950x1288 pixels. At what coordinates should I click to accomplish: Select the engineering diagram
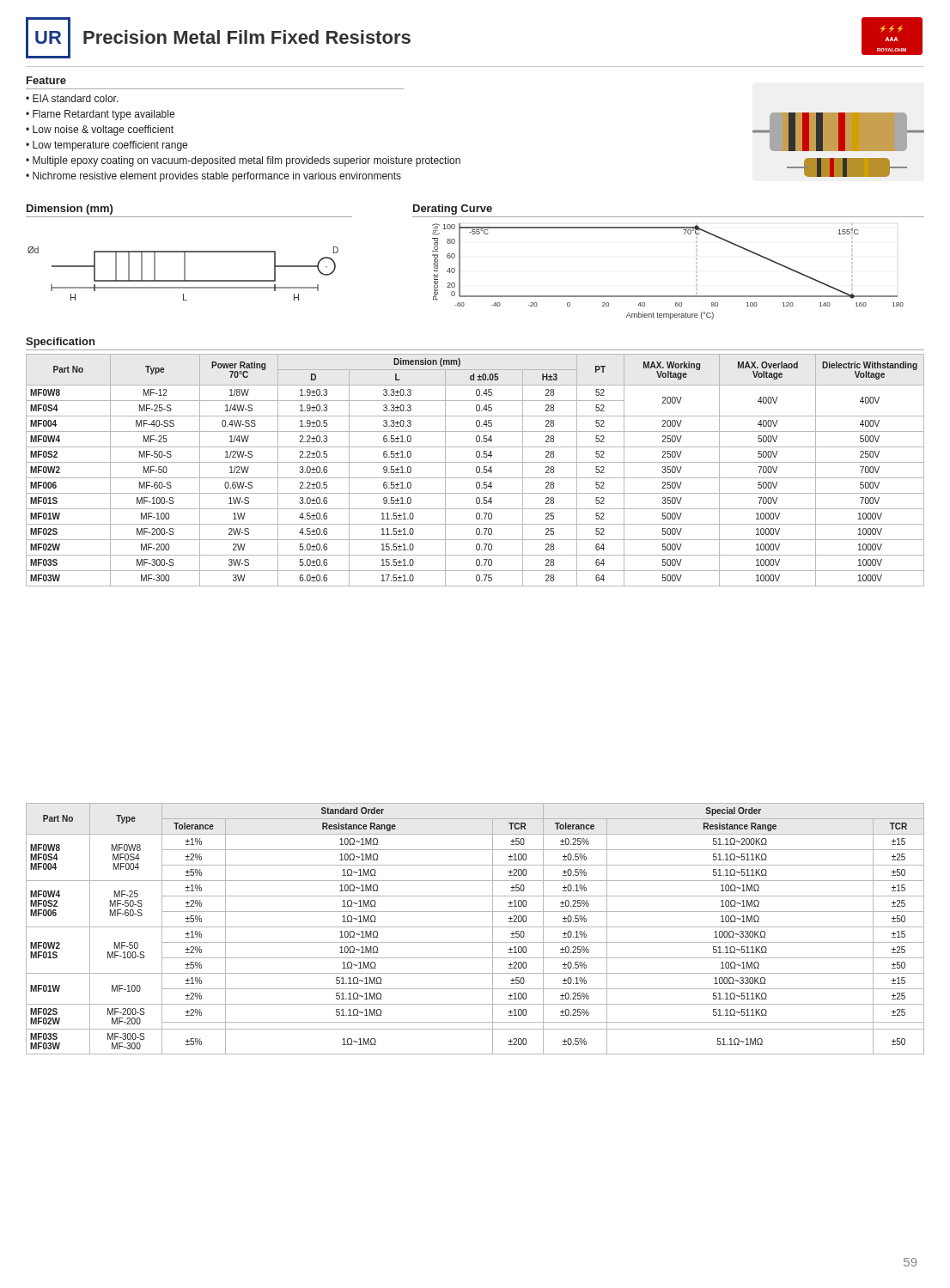pyautogui.click(x=189, y=266)
